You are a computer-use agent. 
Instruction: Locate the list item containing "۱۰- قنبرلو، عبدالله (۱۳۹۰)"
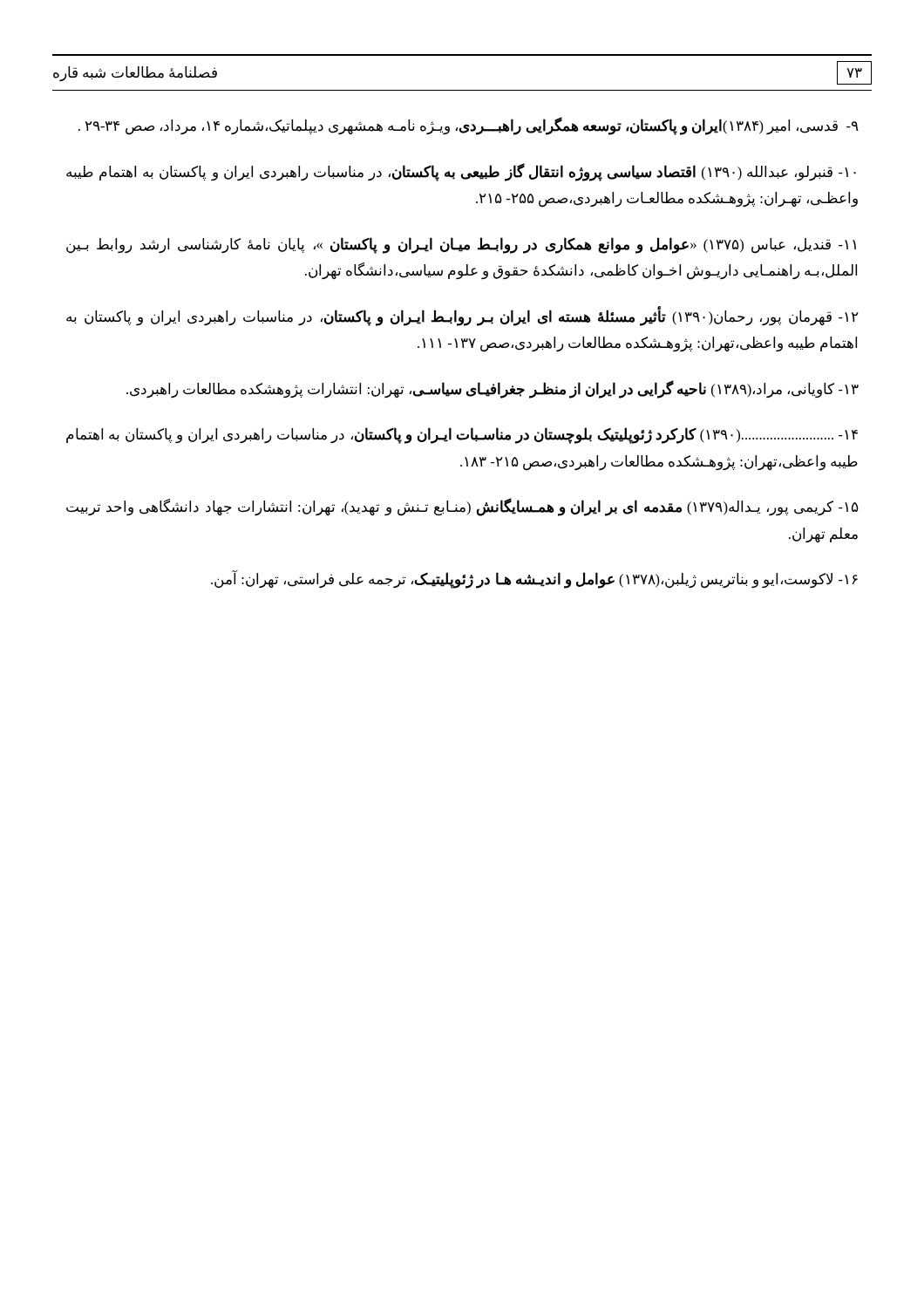(x=462, y=185)
